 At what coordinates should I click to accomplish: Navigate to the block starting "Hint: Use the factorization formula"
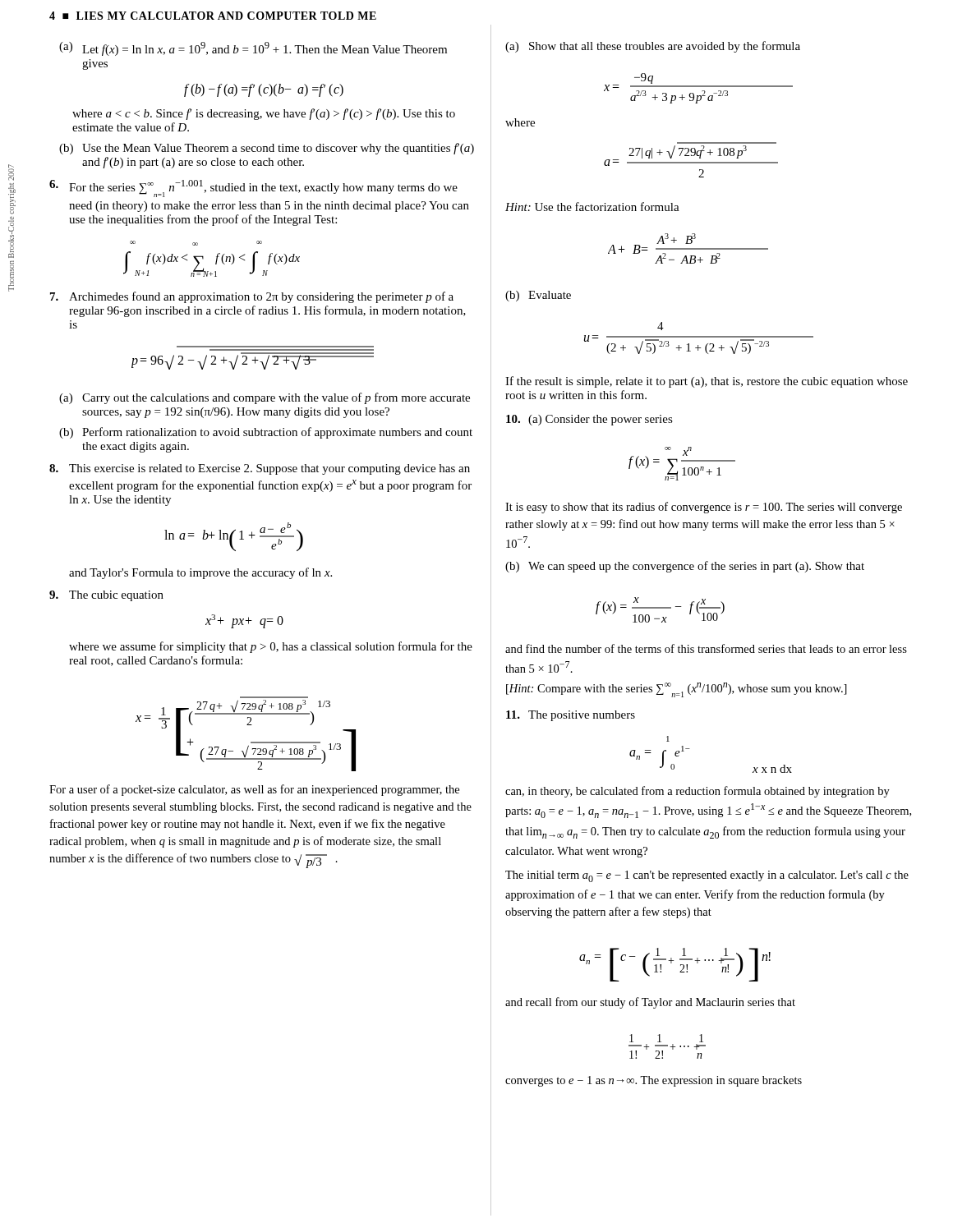[592, 207]
